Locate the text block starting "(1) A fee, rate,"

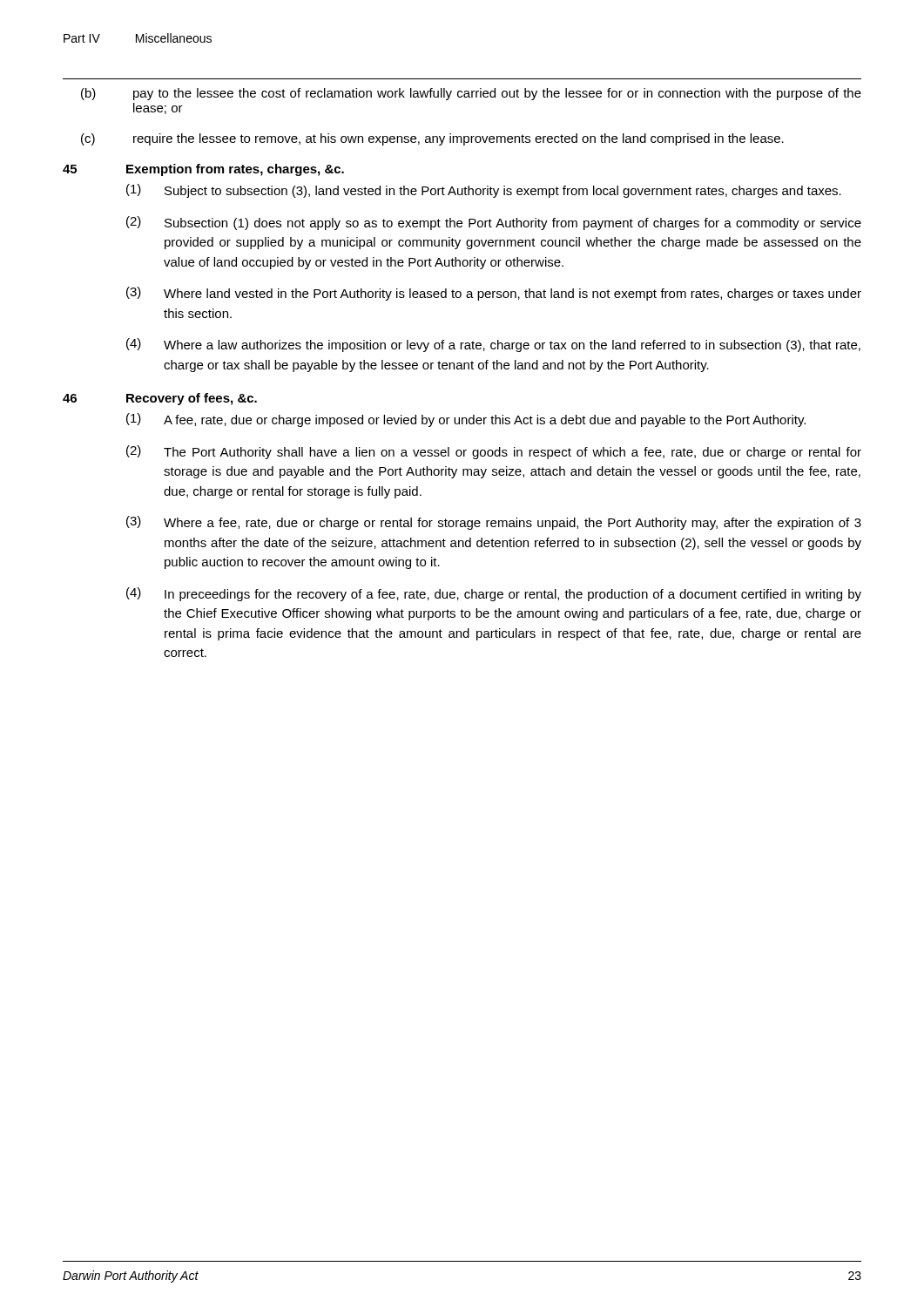click(493, 420)
